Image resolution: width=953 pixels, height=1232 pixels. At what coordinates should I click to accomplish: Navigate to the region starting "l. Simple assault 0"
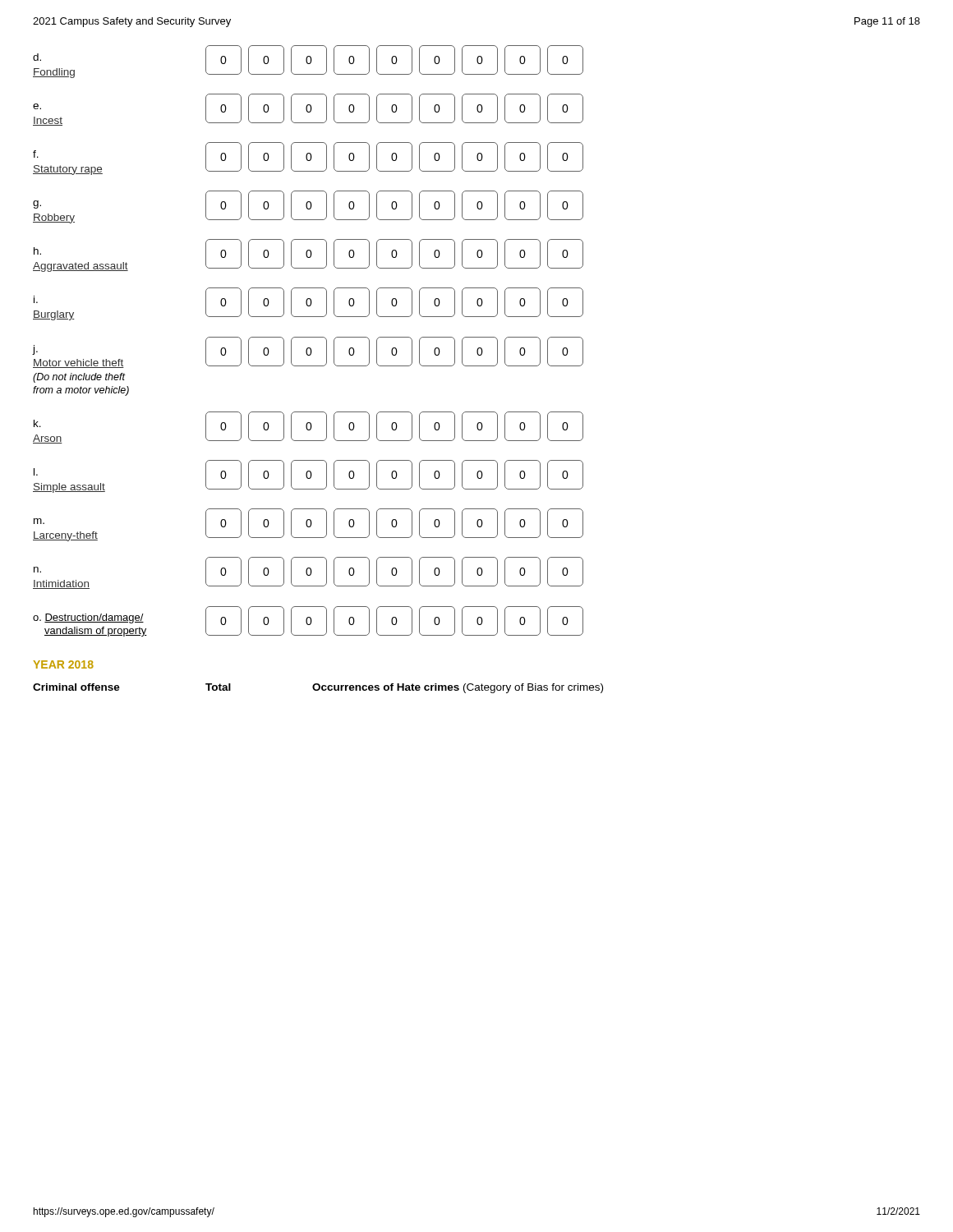click(x=308, y=477)
